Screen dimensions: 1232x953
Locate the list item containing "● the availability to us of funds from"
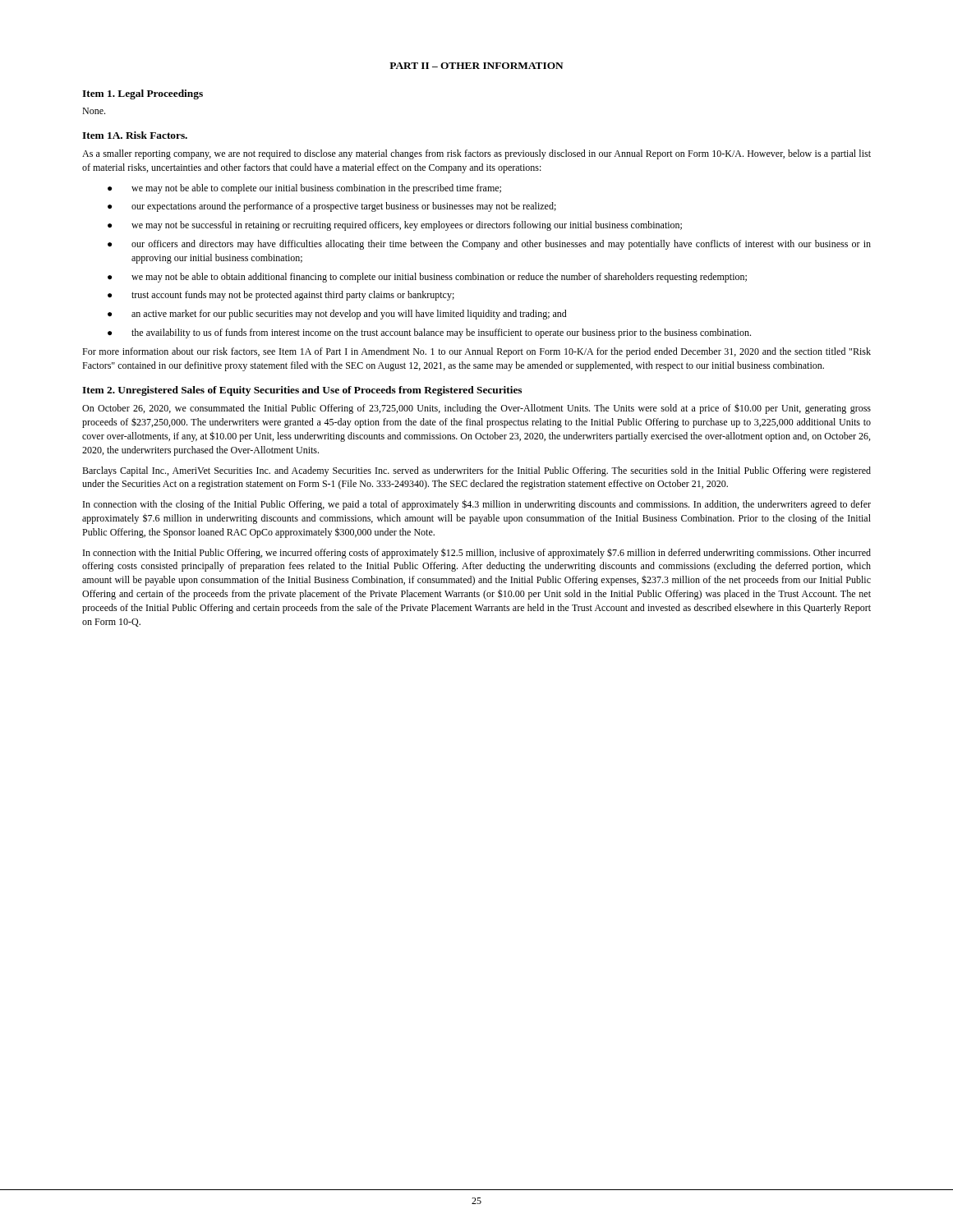point(476,333)
